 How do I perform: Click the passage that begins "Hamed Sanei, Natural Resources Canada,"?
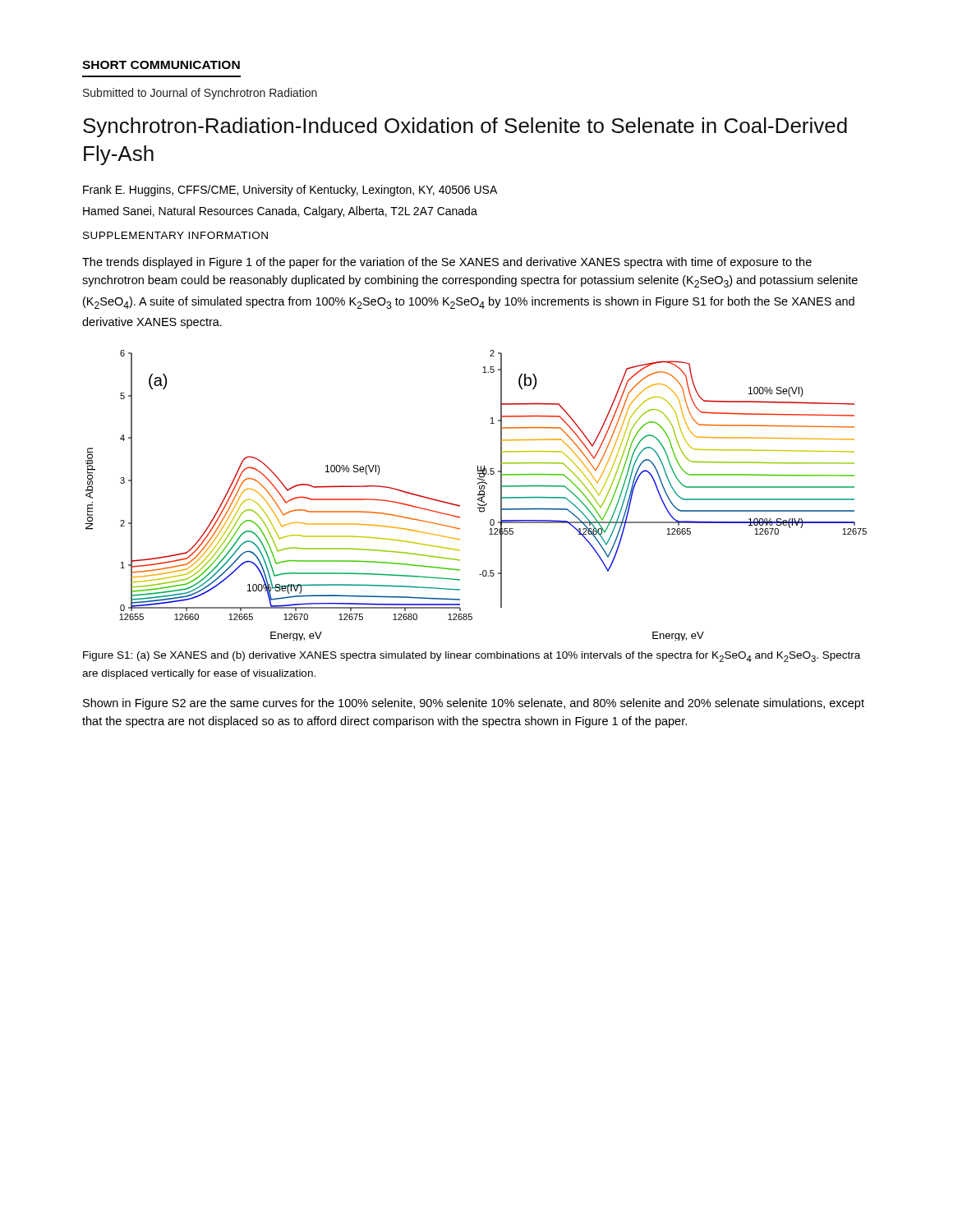click(x=476, y=211)
